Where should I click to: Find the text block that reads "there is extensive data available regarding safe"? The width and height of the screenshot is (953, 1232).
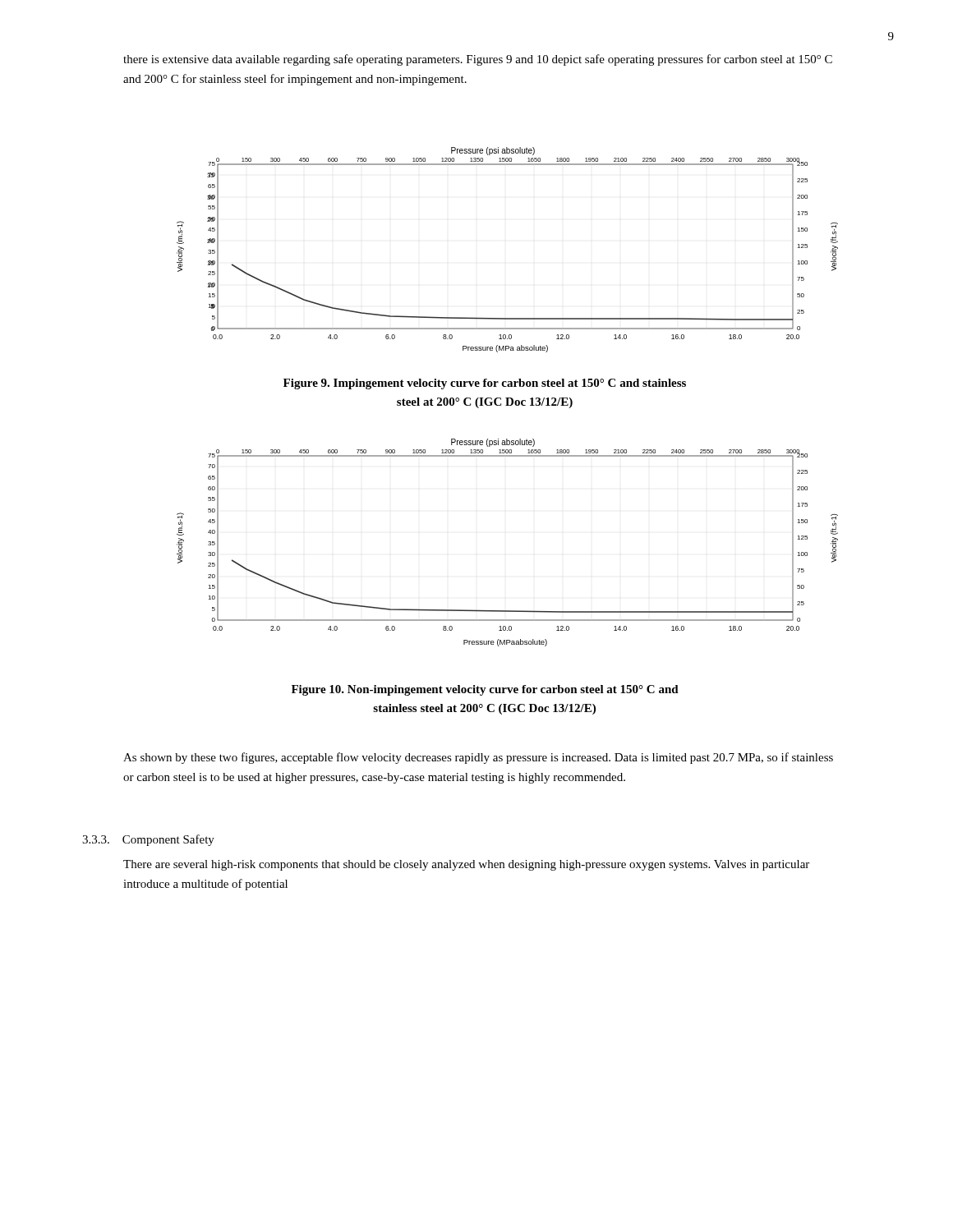click(478, 69)
